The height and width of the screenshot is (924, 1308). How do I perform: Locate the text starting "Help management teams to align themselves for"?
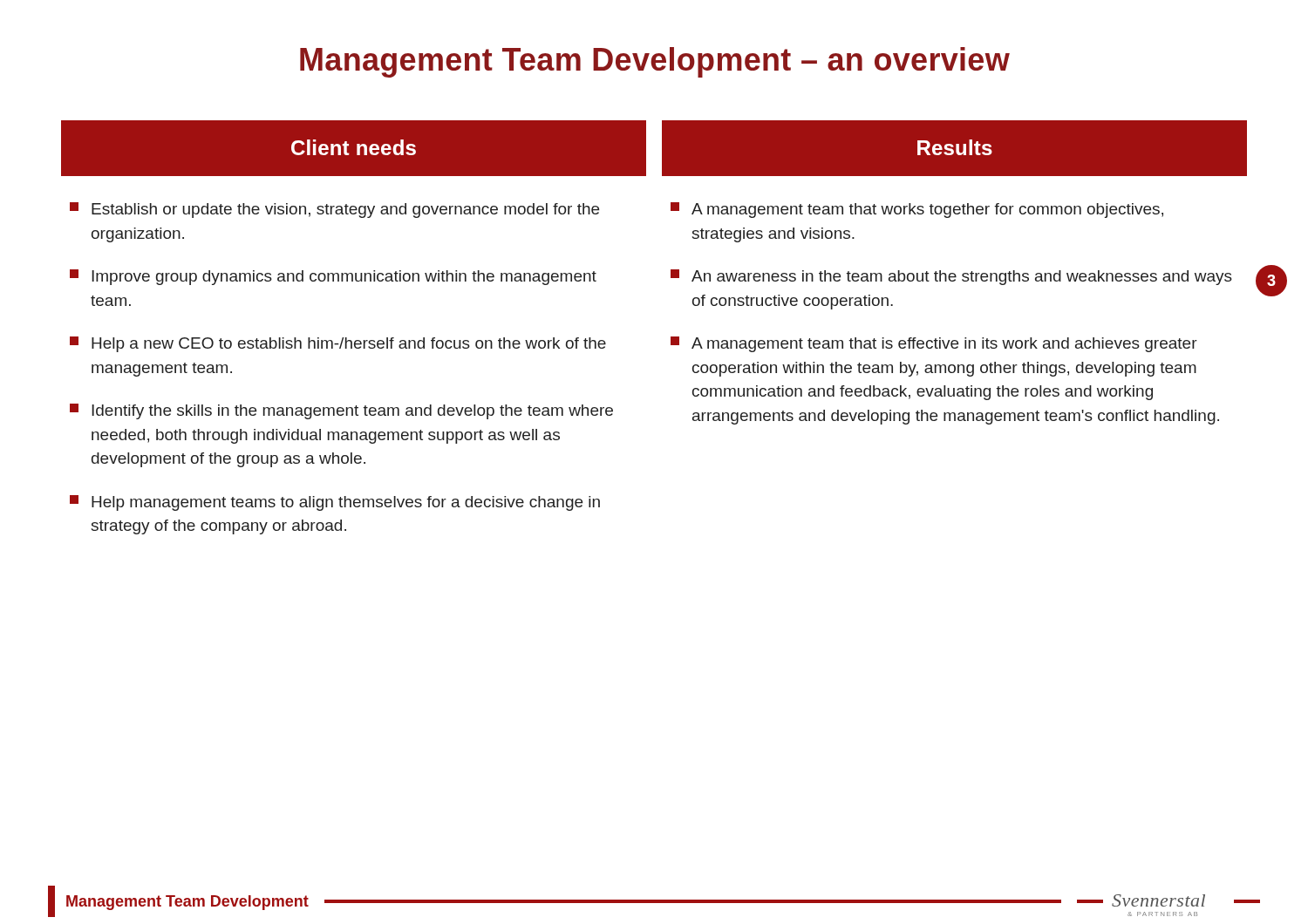coord(354,514)
